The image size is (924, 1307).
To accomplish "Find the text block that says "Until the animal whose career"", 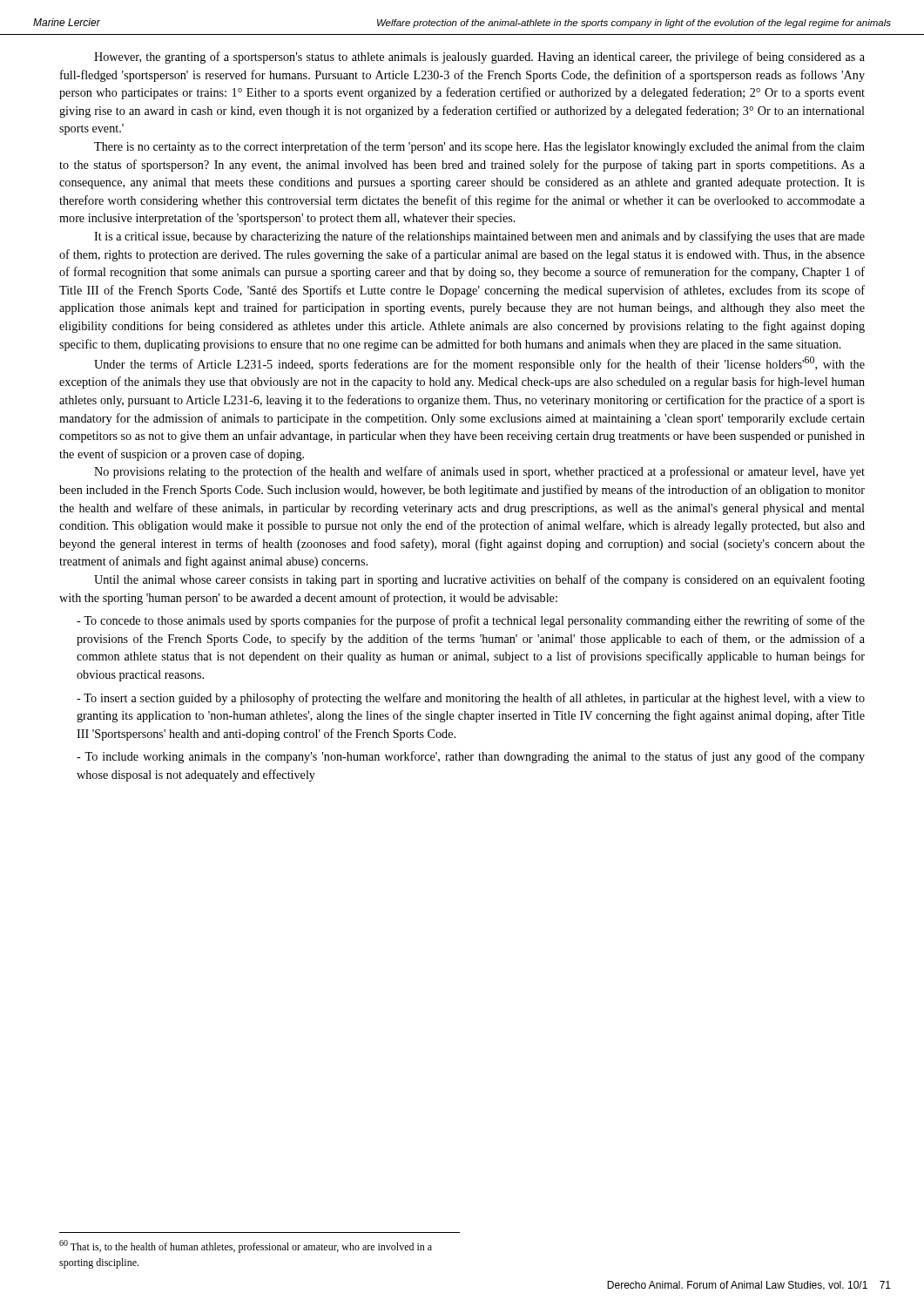I will tap(462, 589).
